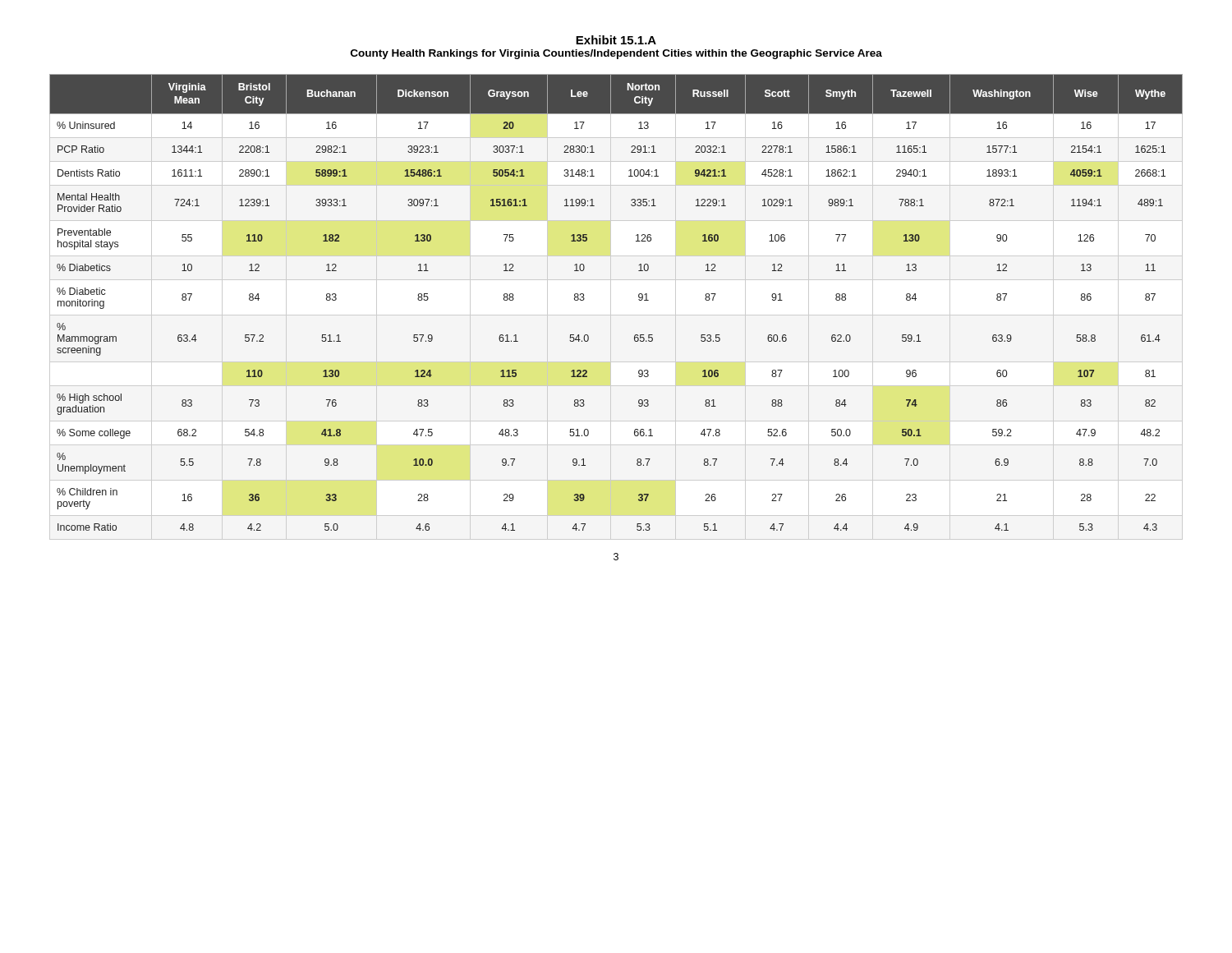Locate the table with the text "Mental Health Provider Ratio"

616,307
